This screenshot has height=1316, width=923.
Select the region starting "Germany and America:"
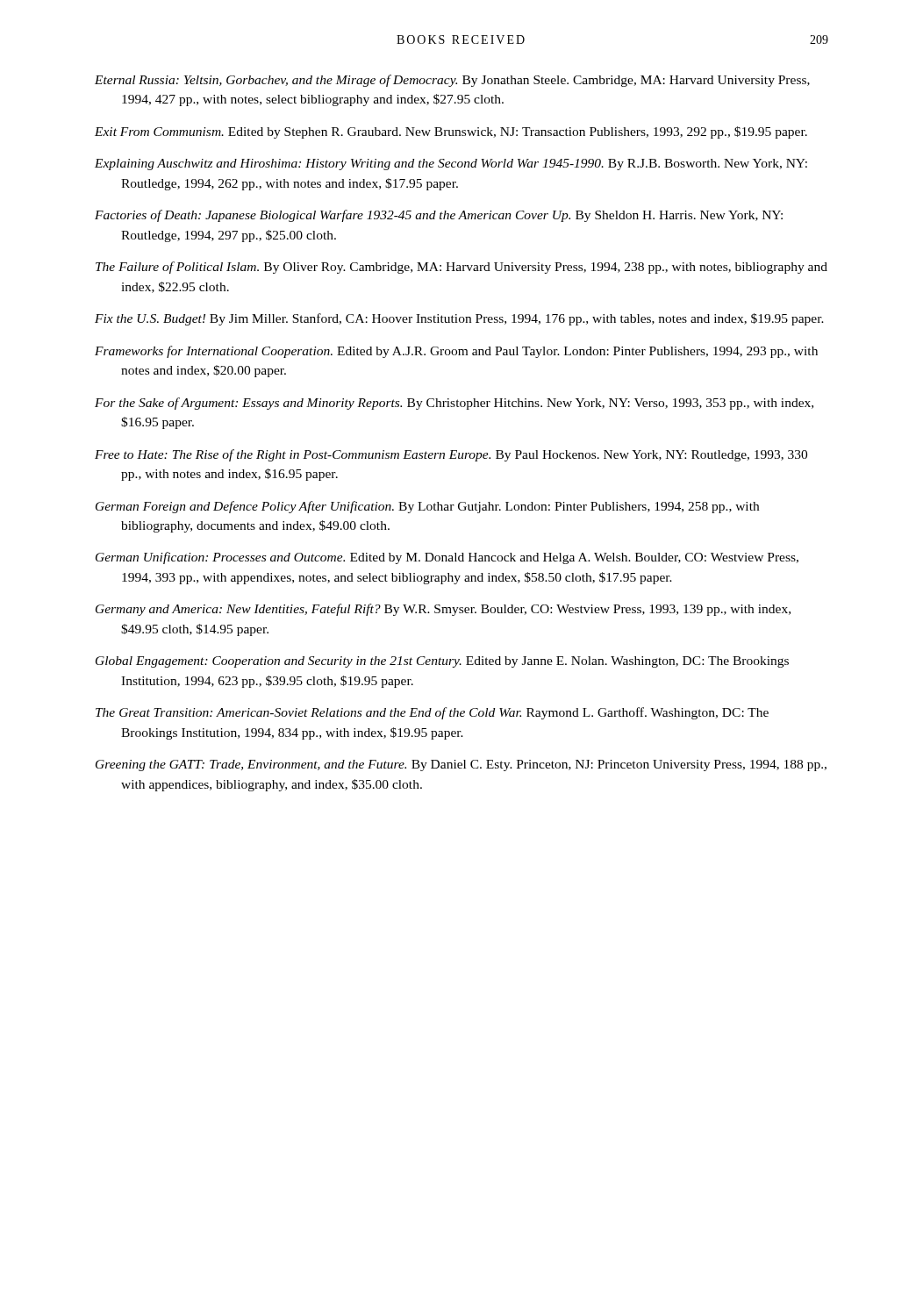(x=443, y=619)
